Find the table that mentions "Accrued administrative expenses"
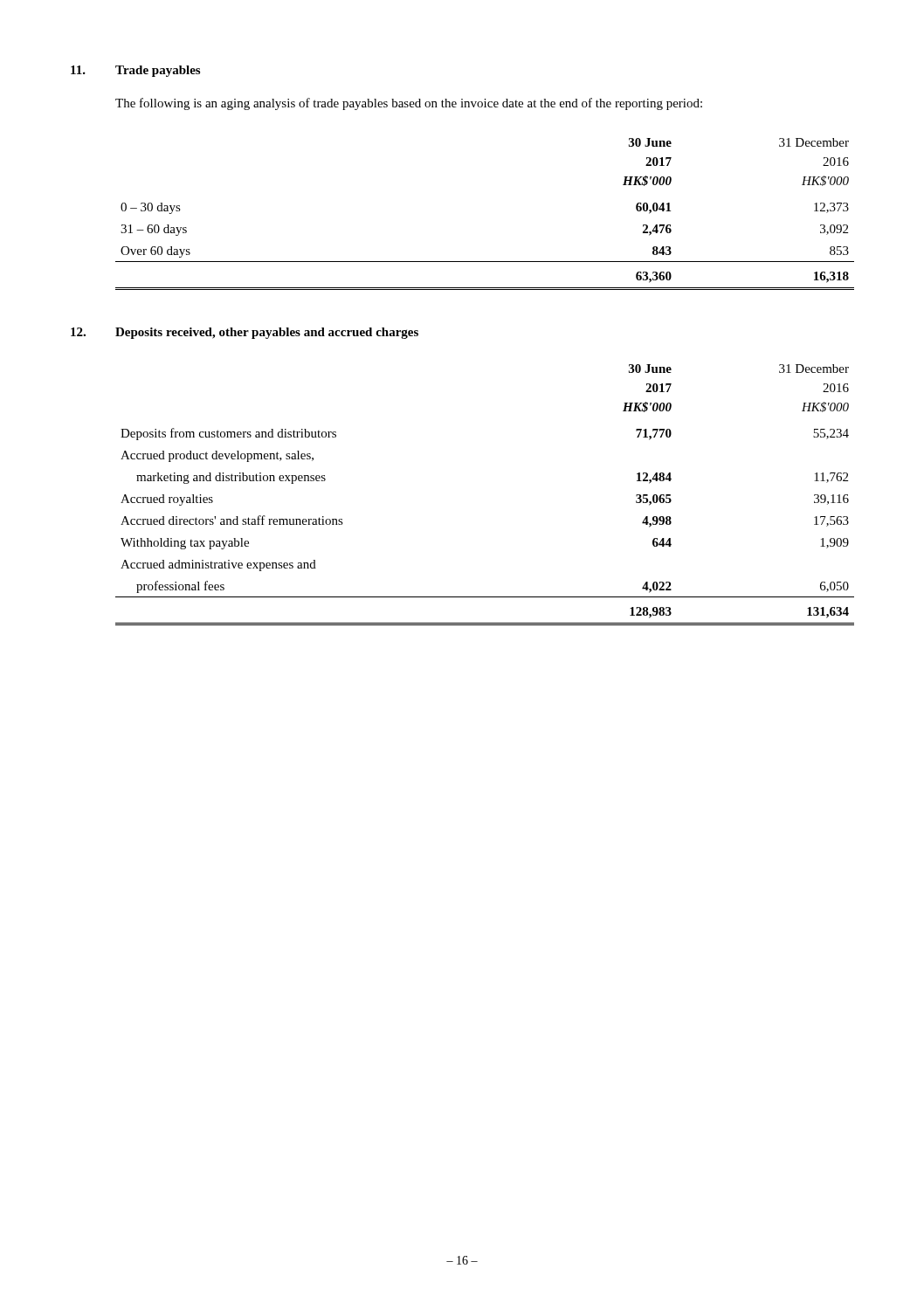The width and height of the screenshot is (924, 1310). tap(485, 492)
